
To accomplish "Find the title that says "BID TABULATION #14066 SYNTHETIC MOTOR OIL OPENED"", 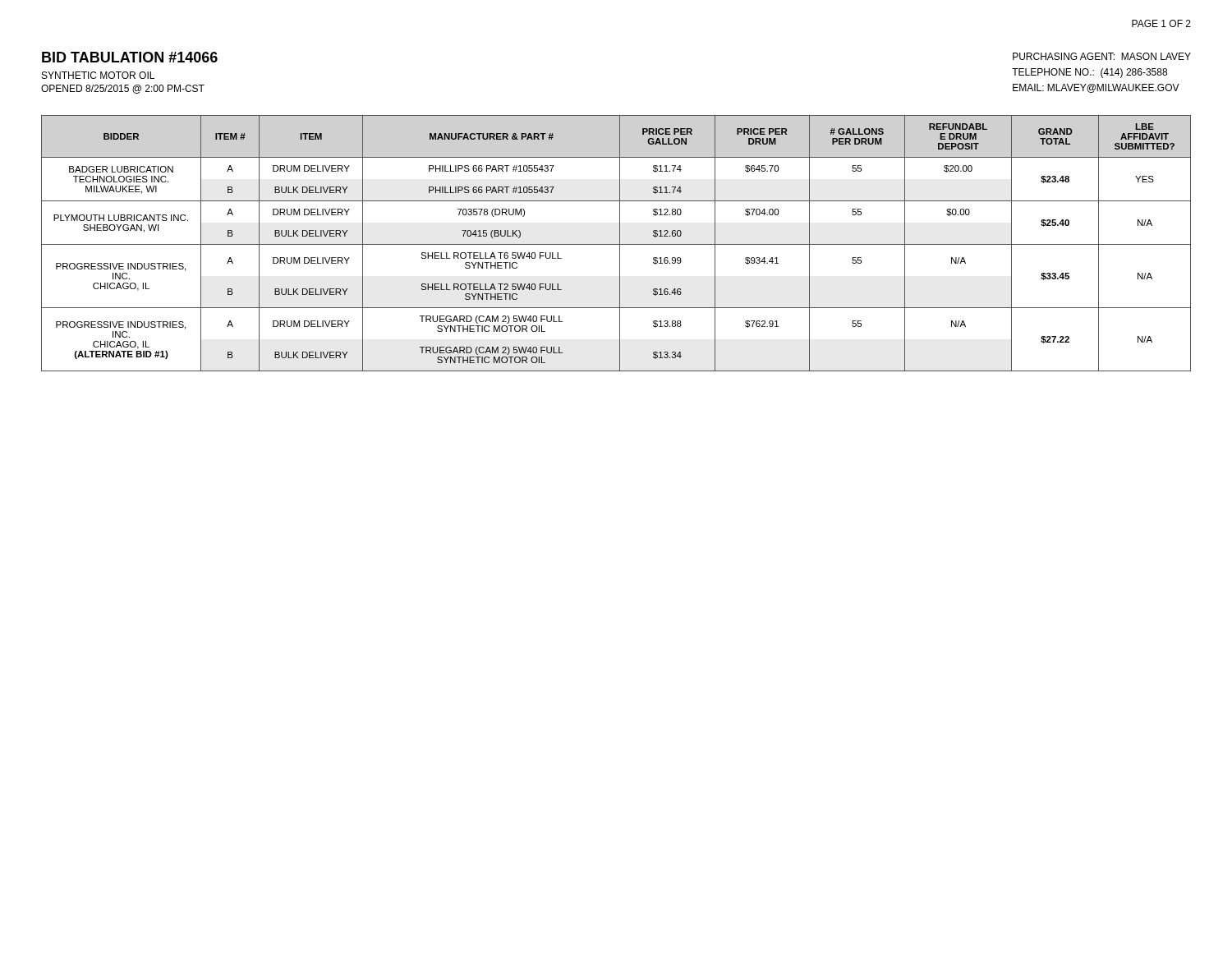I will click(x=129, y=72).
